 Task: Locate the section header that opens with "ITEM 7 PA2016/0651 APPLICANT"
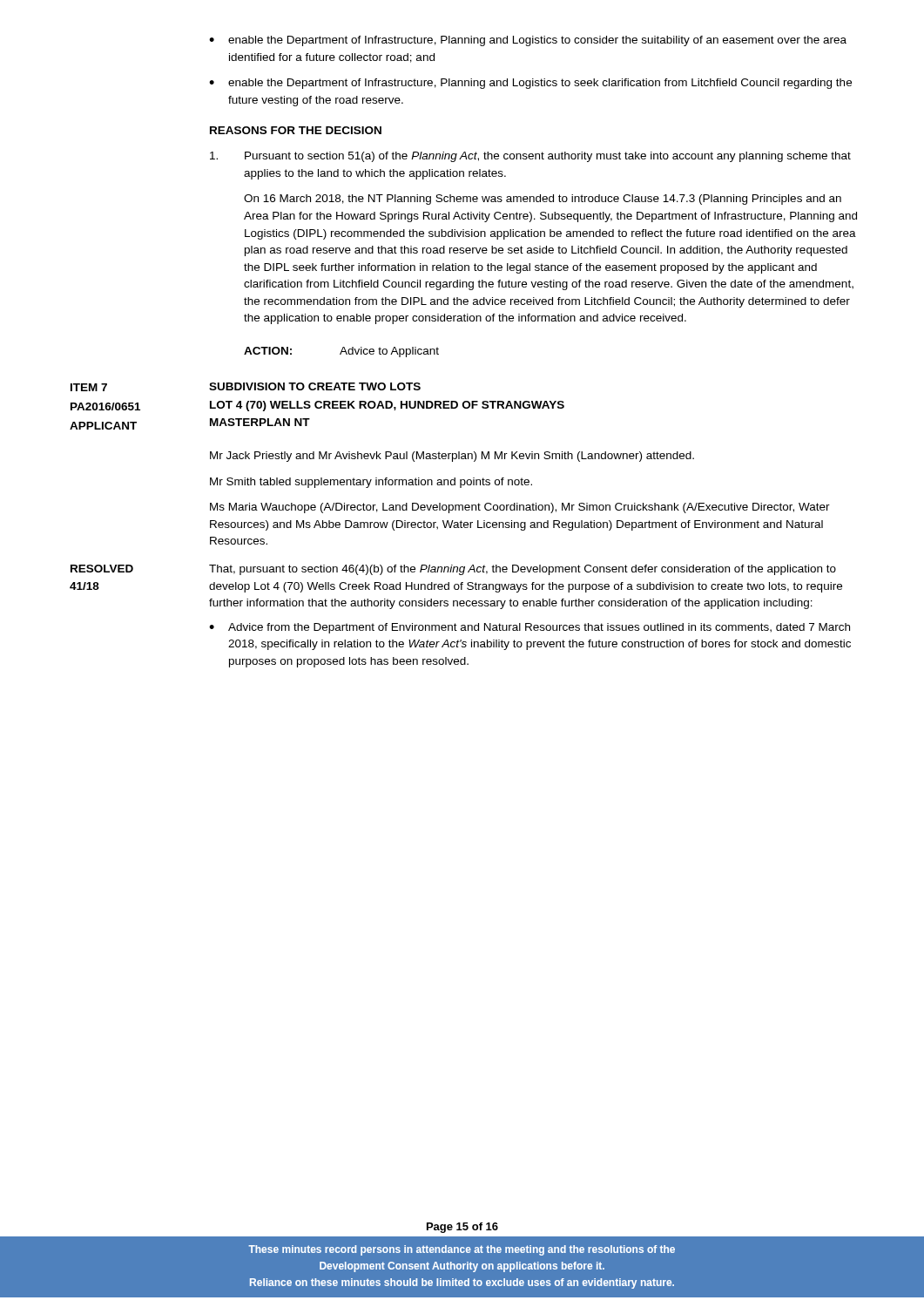pyautogui.click(x=465, y=407)
